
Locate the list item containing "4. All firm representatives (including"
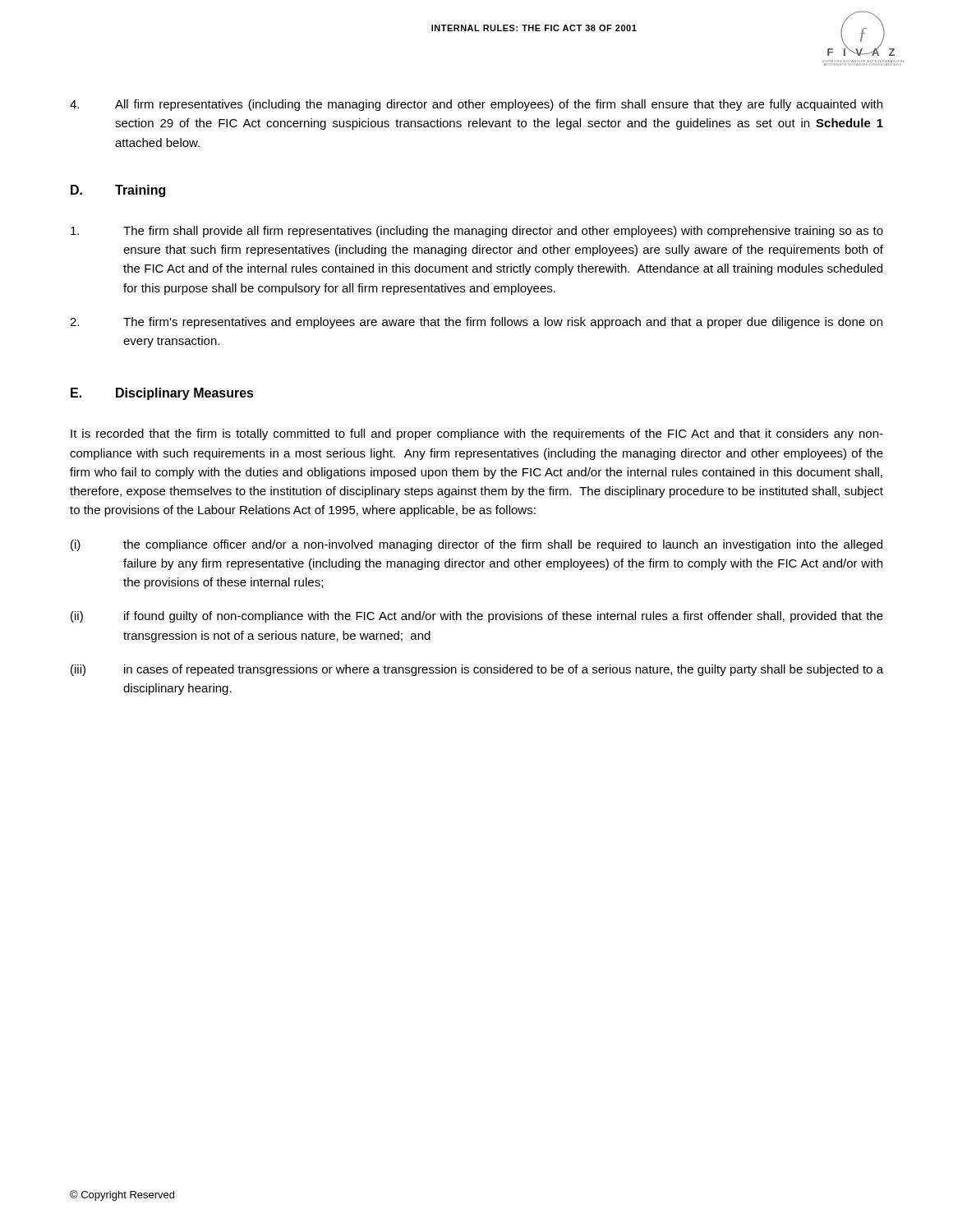point(476,123)
